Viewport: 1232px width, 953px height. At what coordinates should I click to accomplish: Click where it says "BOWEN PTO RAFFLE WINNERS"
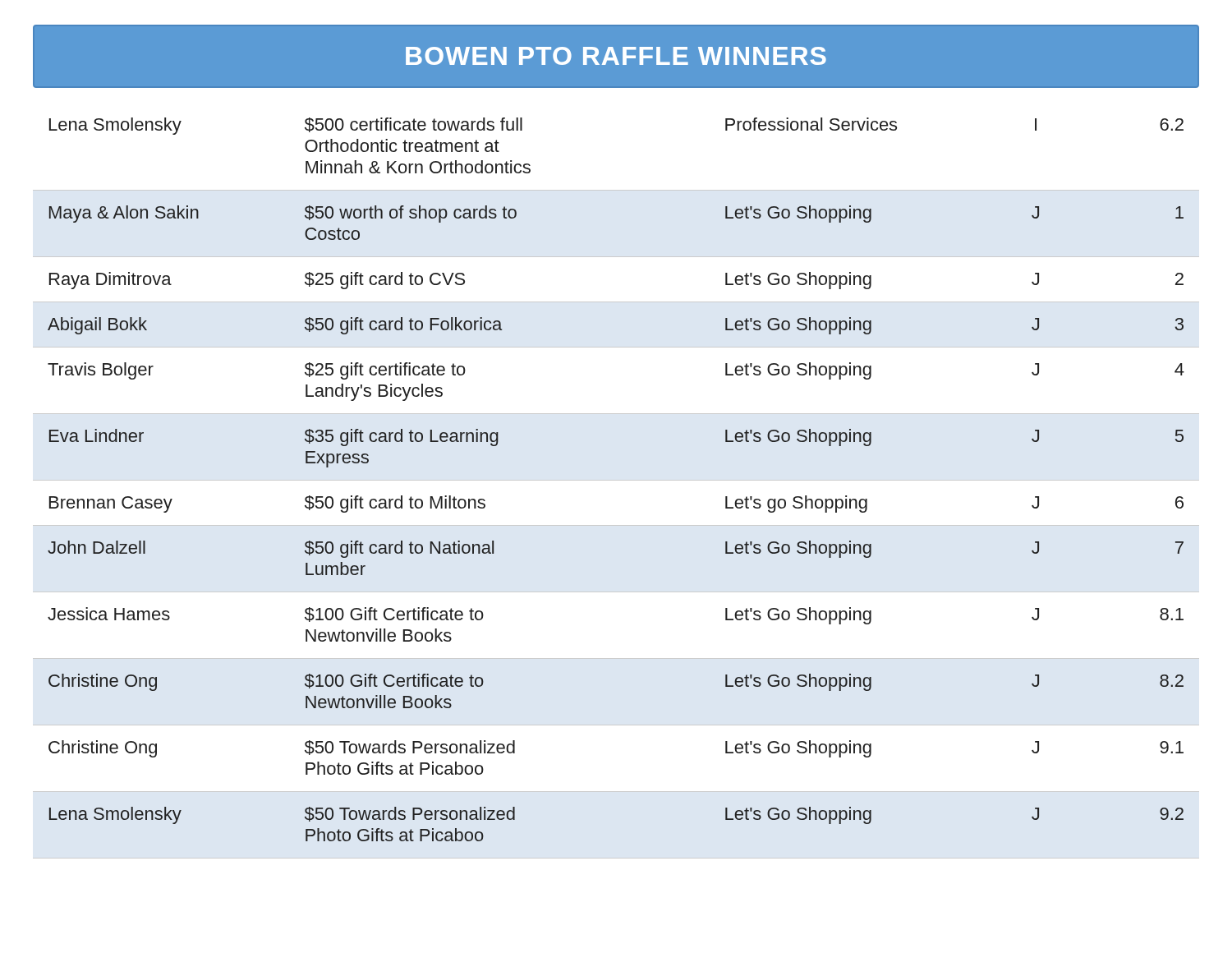[616, 56]
